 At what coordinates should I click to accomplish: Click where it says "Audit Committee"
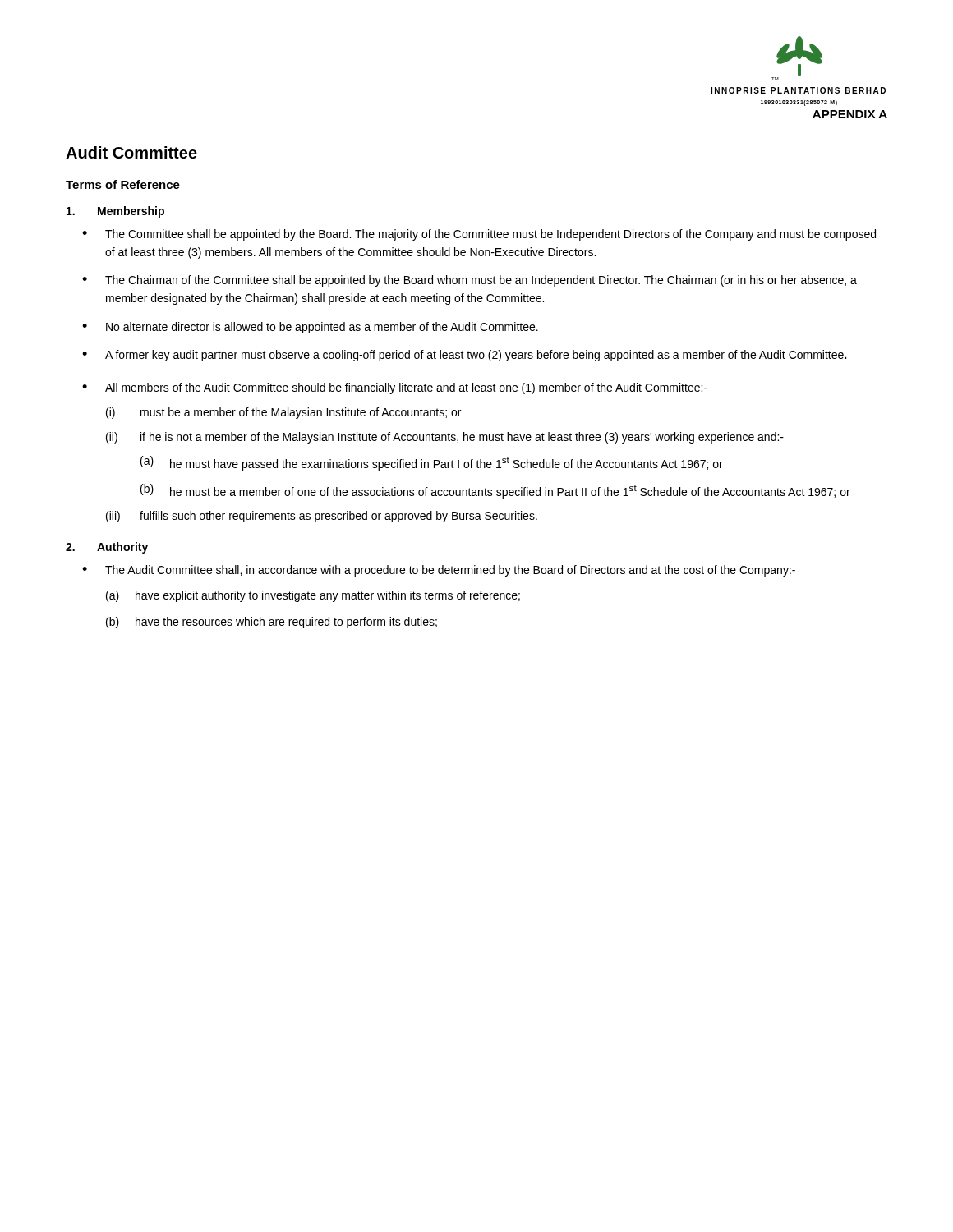tap(131, 153)
